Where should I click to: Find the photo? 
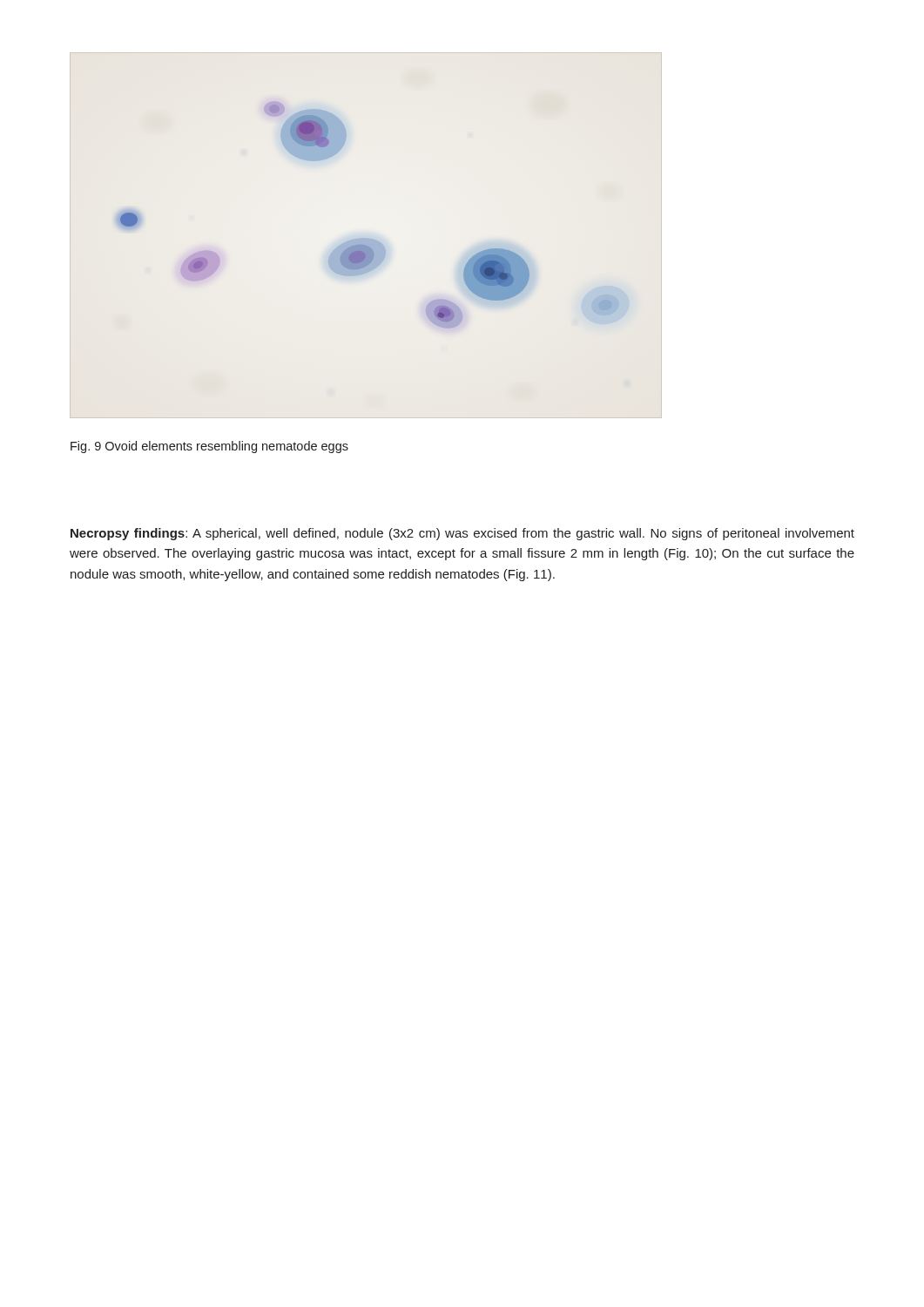[462, 235]
